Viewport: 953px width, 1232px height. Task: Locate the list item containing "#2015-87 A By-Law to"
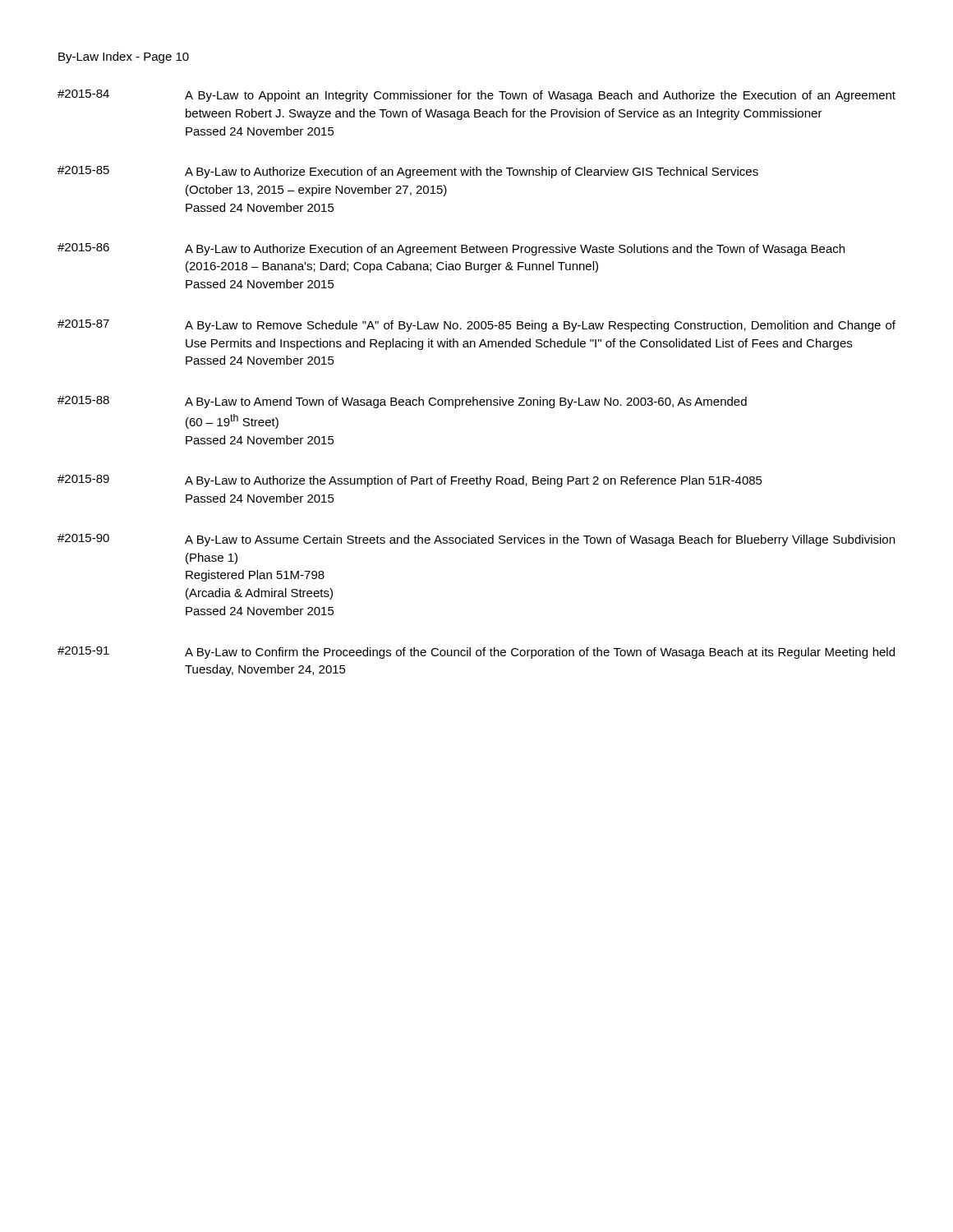click(x=476, y=343)
